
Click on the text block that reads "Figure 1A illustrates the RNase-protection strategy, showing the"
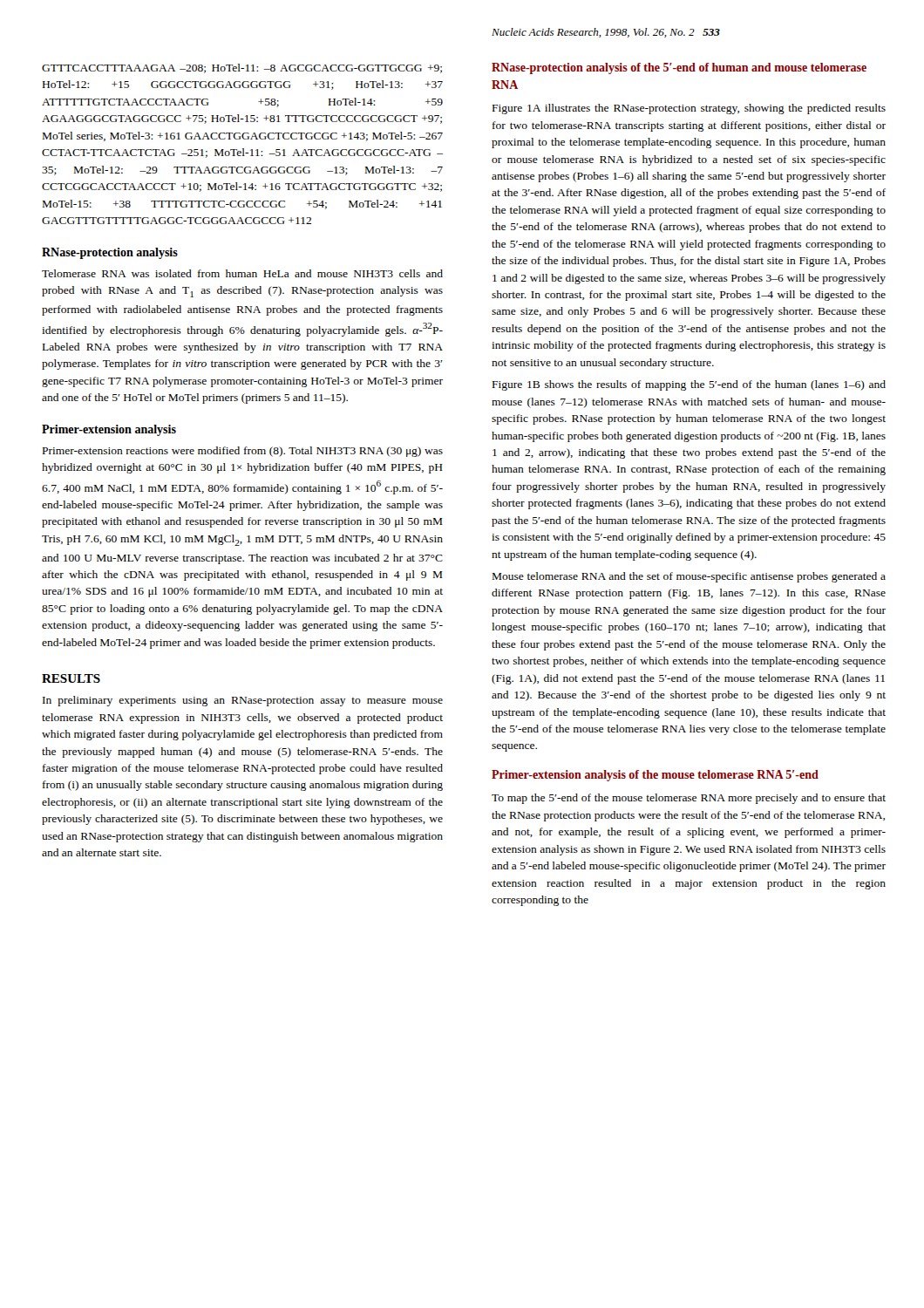[689, 235]
